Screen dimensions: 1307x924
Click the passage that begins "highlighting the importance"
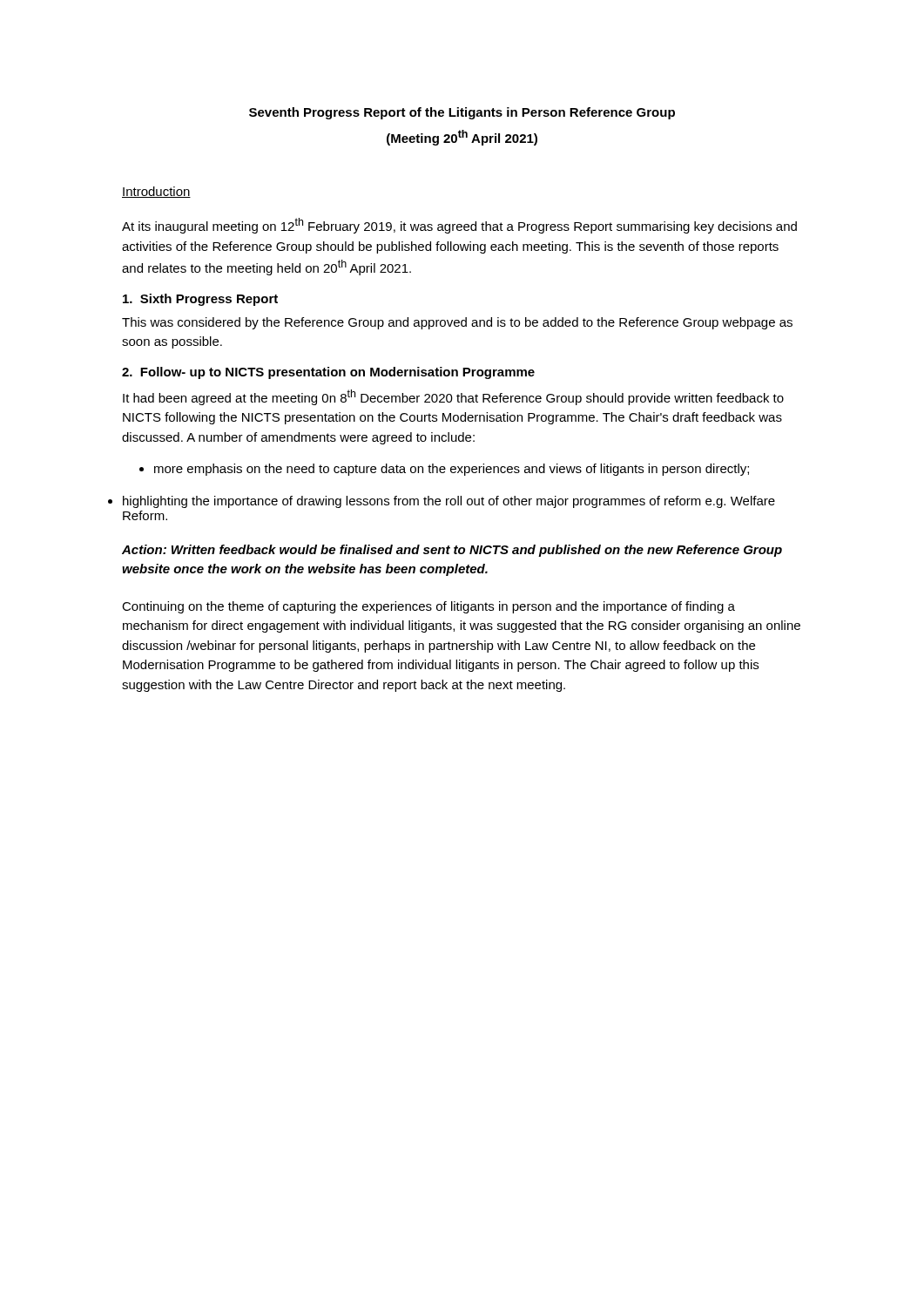click(462, 508)
